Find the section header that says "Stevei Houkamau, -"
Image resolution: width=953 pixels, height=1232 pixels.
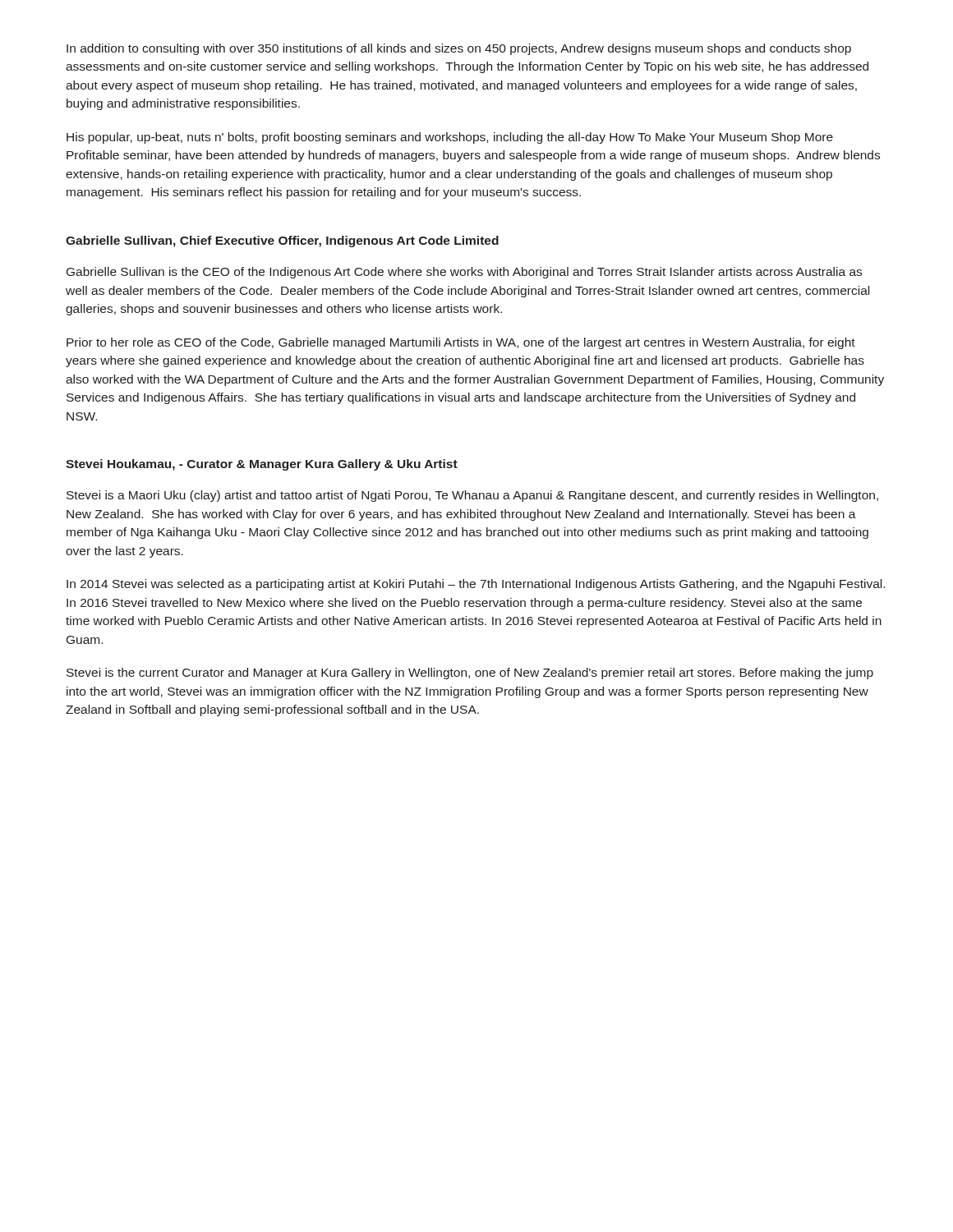coord(262,464)
